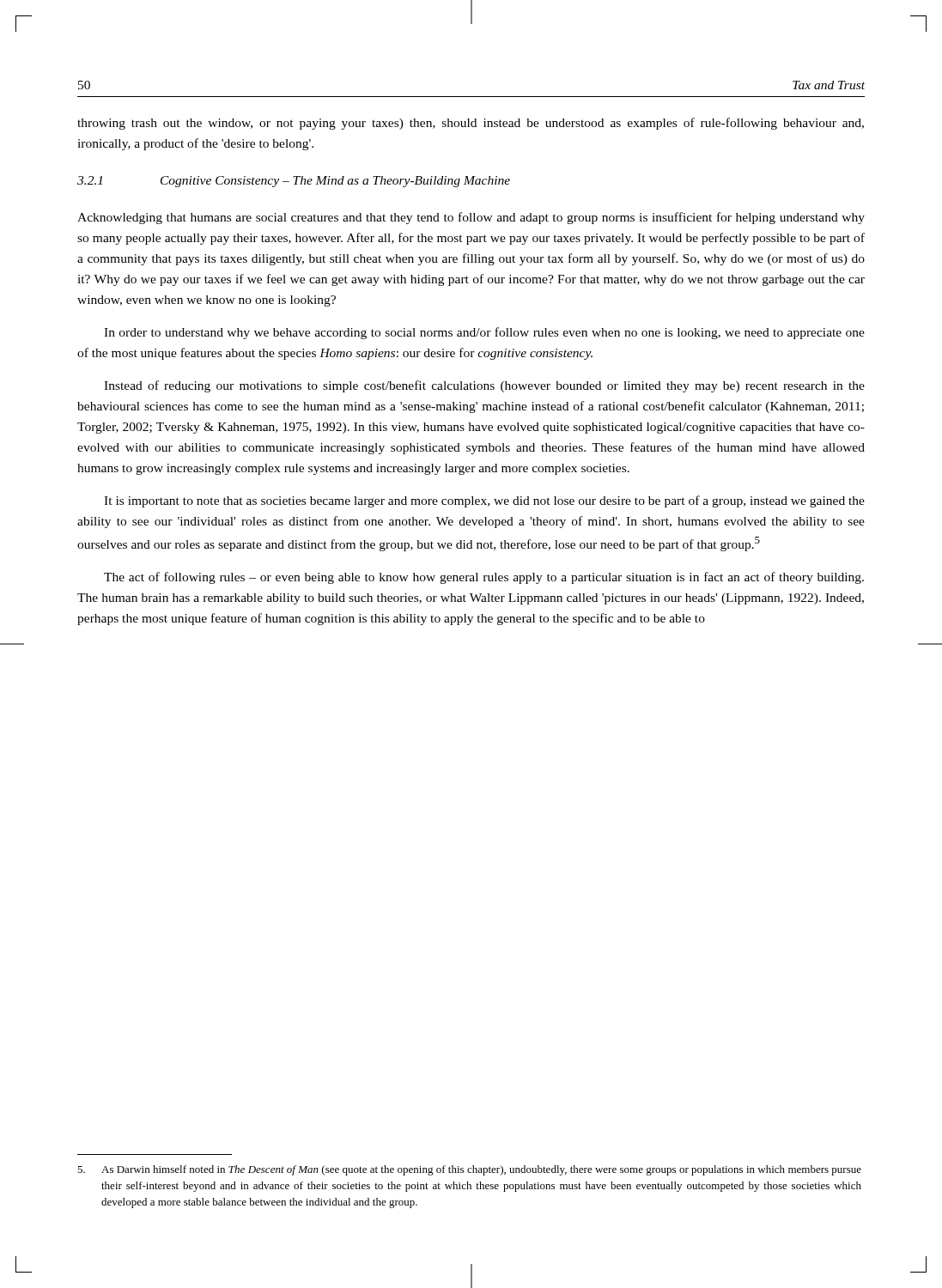Find a footnote
The width and height of the screenshot is (942, 1288).
click(469, 1186)
